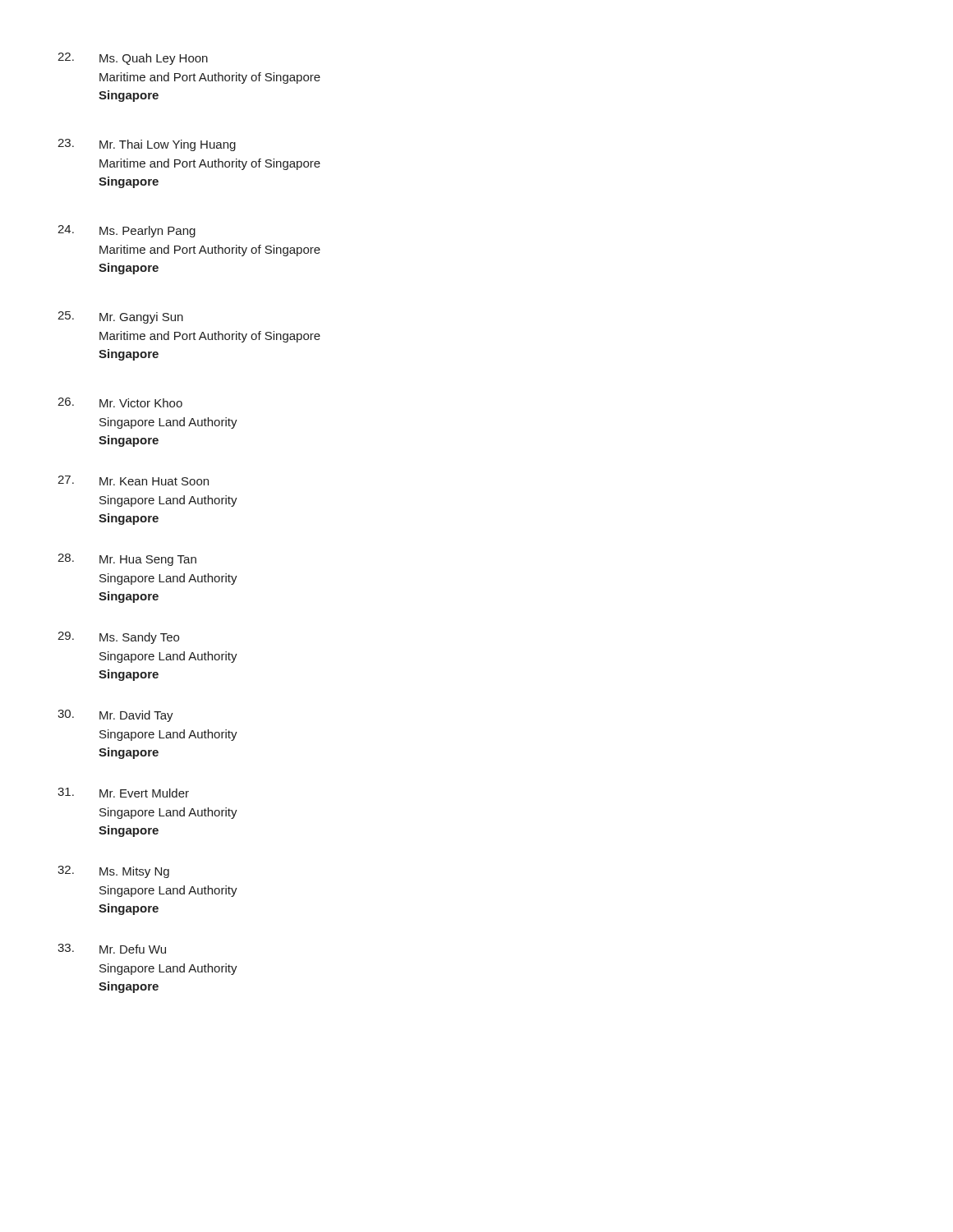The width and height of the screenshot is (953, 1232).
Task: Select the region starting "Ms. Mitsy Ng Singapore"
Action: tap(168, 890)
